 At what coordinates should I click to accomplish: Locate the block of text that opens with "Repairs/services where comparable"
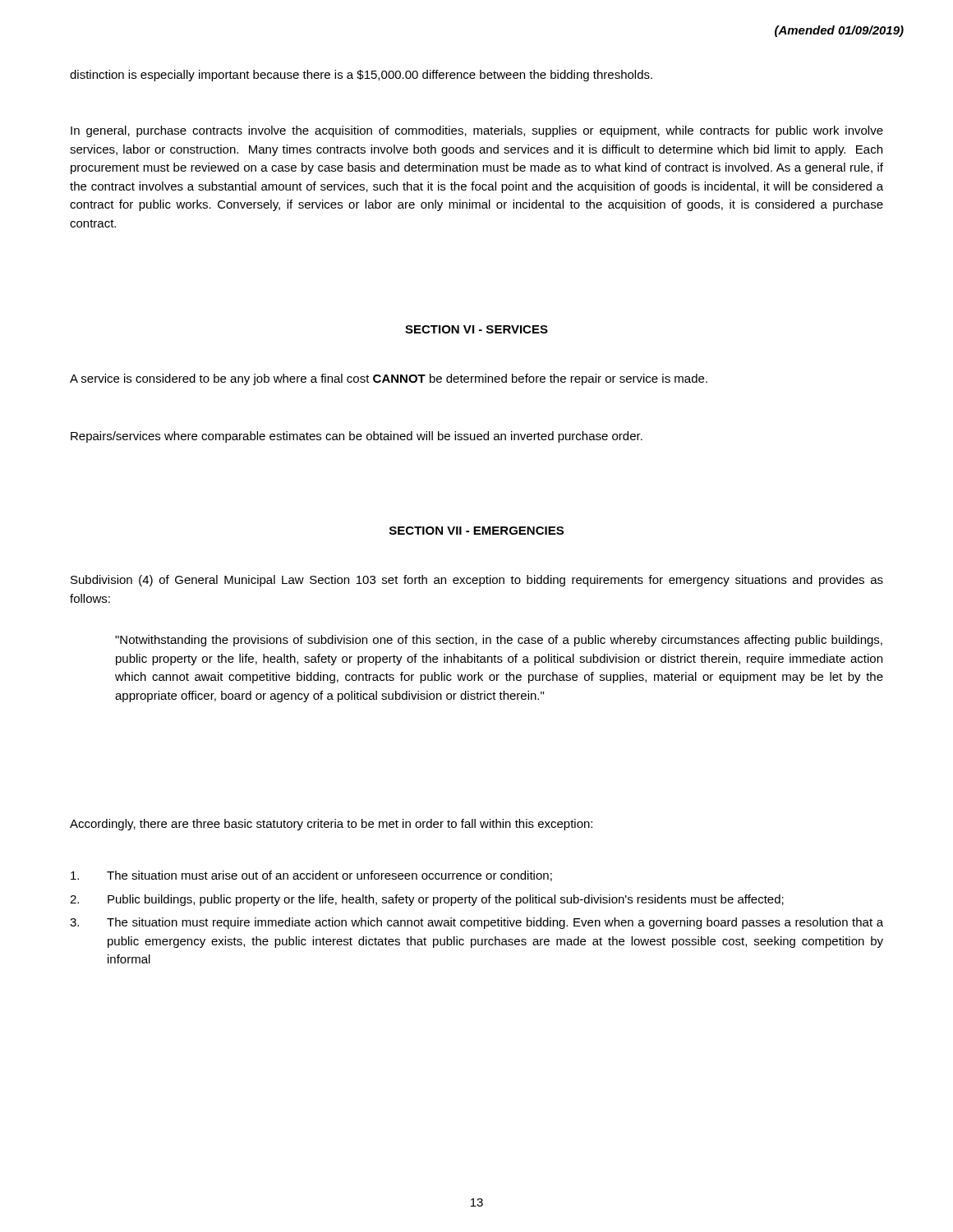pos(357,436)
